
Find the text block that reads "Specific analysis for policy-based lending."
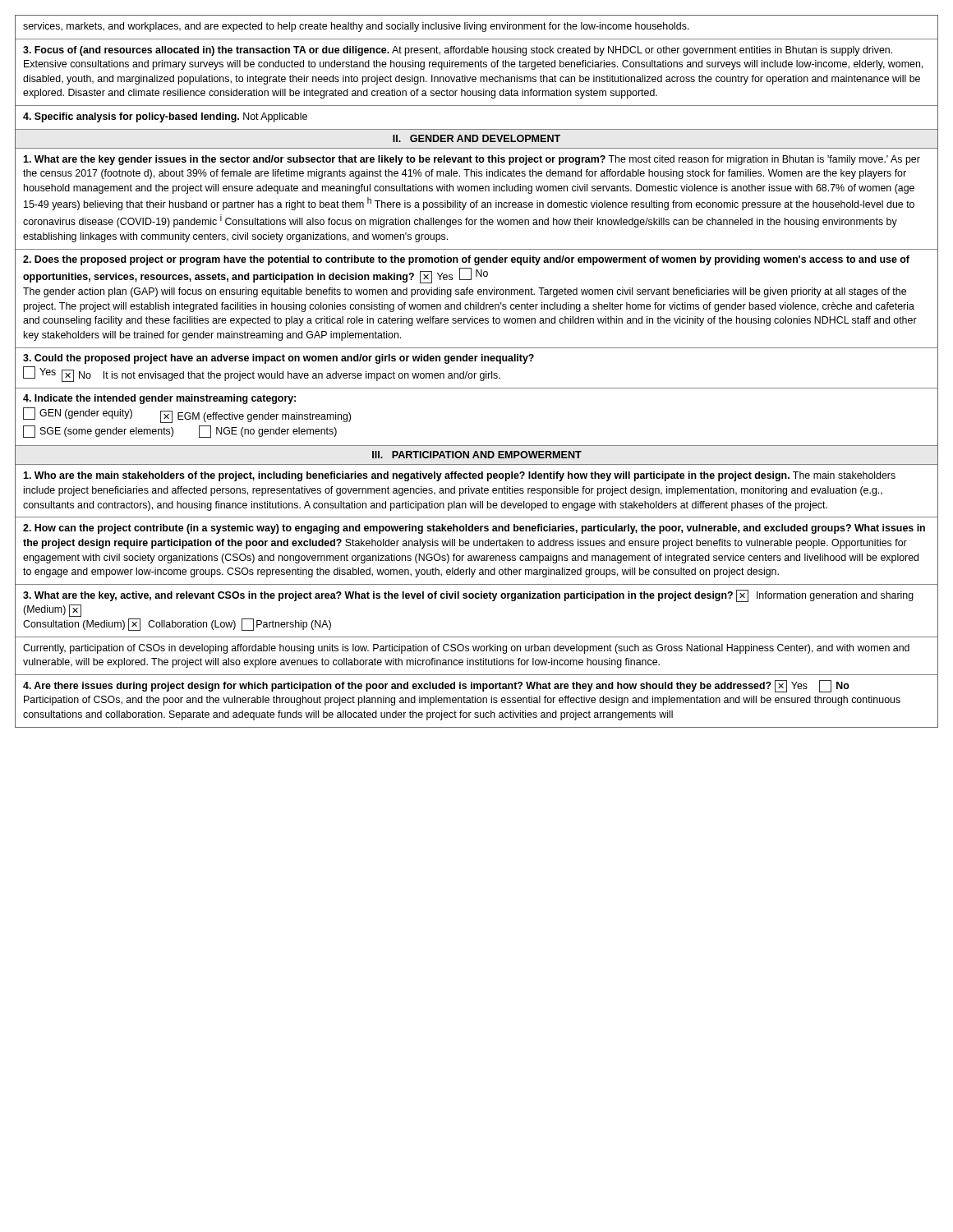coord(165,117)
